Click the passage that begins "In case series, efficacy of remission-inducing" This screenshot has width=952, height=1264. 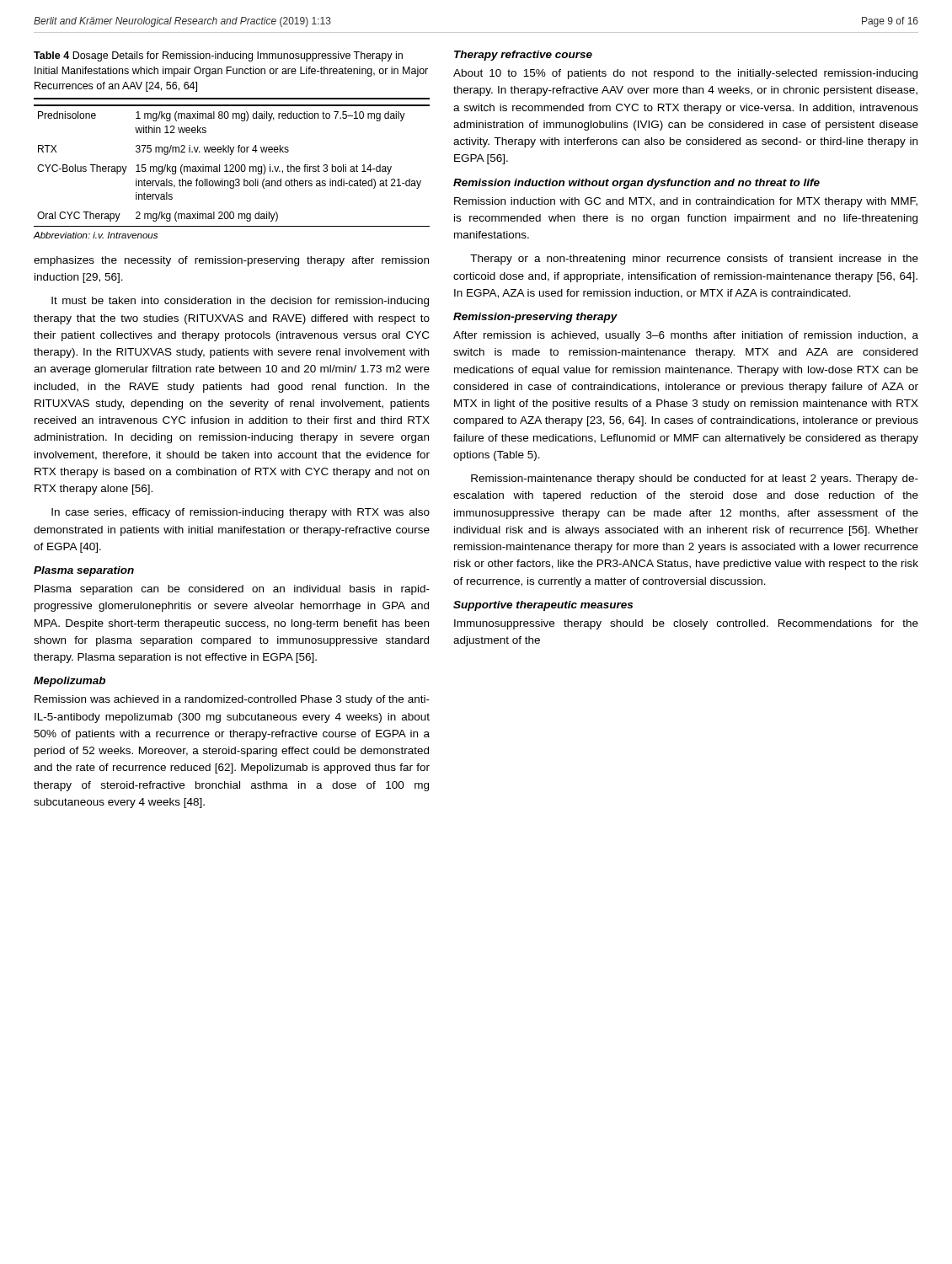(232, 529)
